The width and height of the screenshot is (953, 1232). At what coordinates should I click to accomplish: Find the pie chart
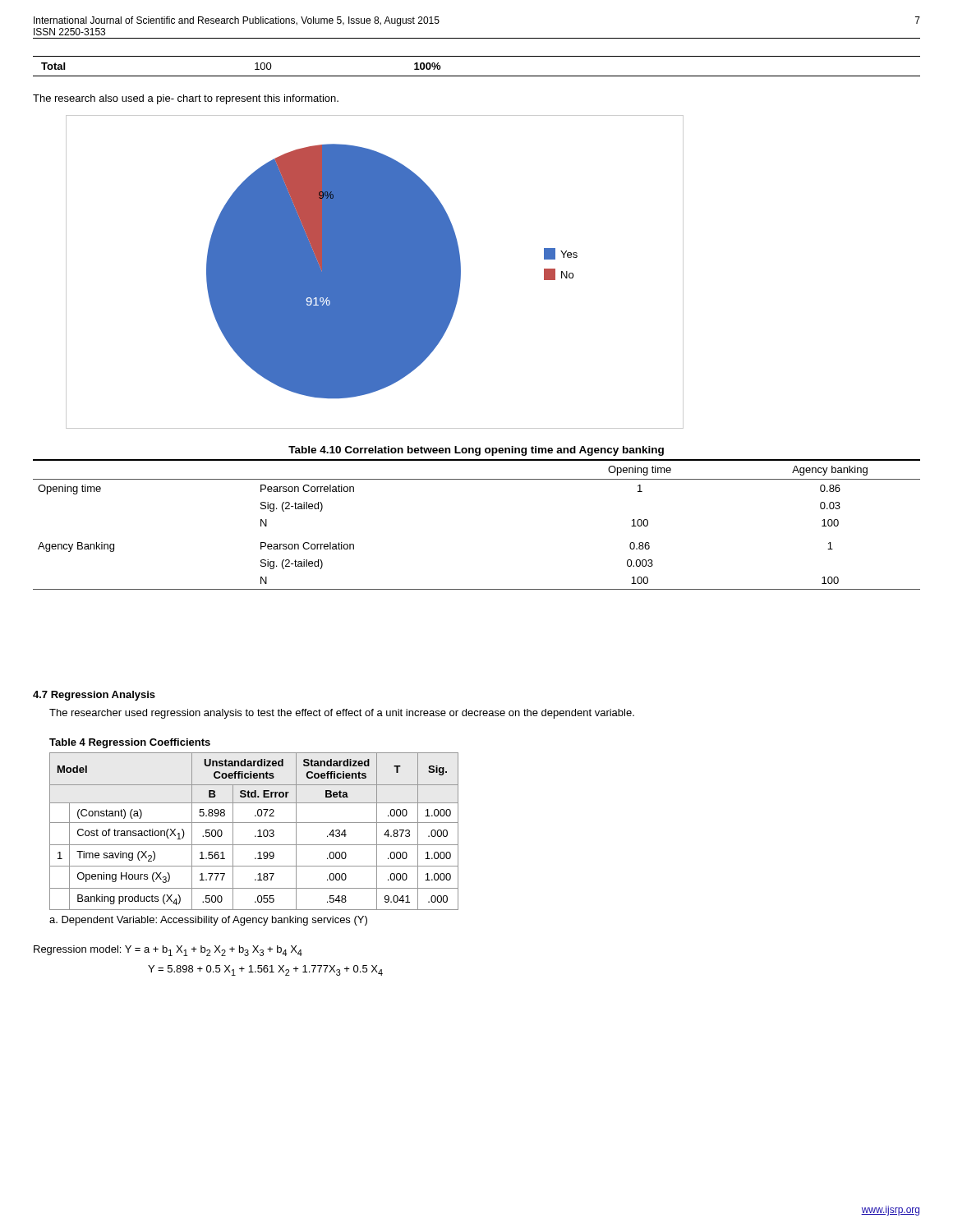coord(375,272)
